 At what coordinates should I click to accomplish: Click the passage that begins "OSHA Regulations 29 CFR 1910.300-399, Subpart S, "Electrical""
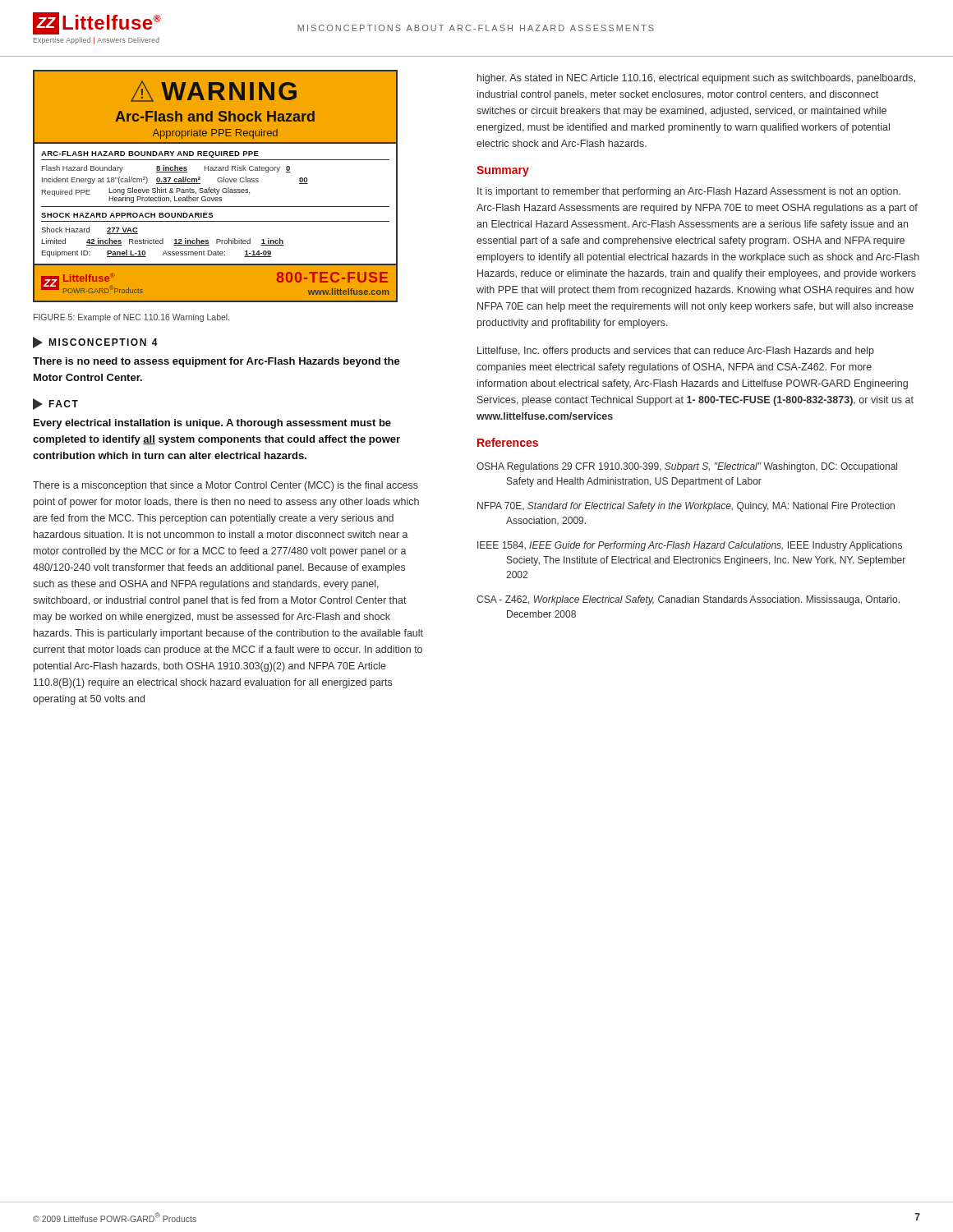coord(687,474)
